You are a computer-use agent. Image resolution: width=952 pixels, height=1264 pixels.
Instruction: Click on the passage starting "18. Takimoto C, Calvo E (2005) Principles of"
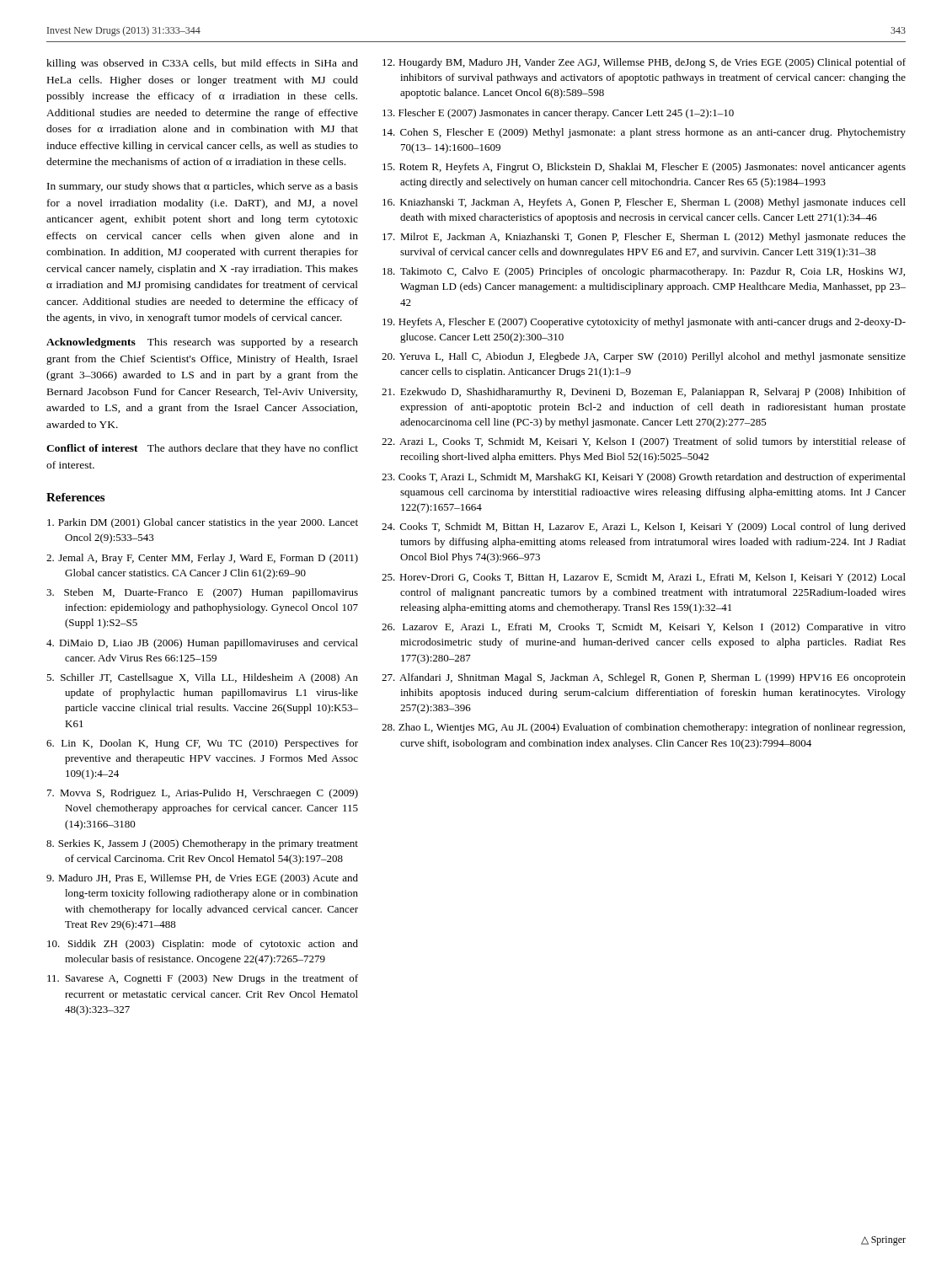coord(644,286)
